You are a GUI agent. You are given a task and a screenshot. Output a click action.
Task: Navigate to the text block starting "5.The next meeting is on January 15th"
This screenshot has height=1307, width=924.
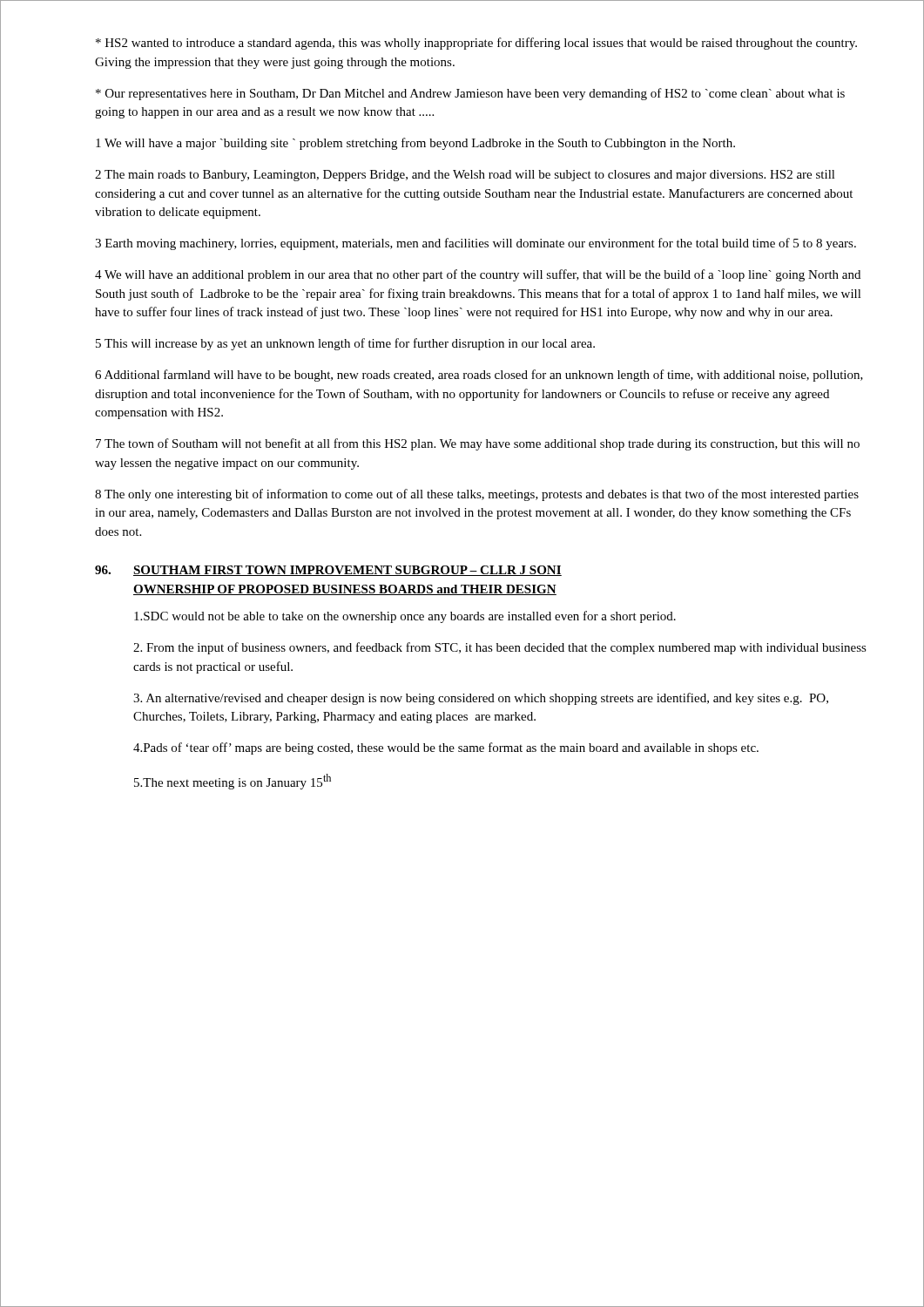click(232, 780)
